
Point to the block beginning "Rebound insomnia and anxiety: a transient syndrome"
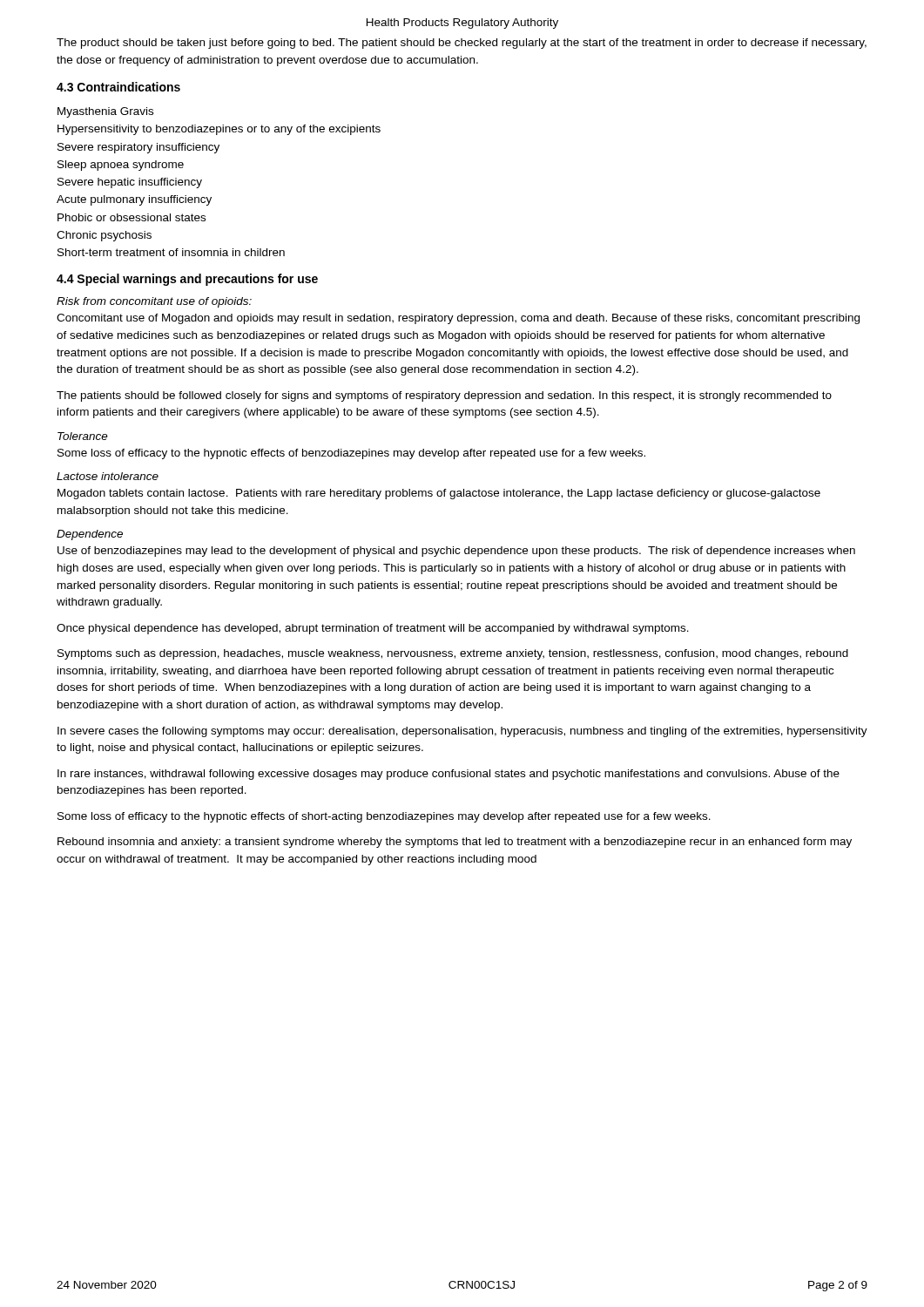coord(454,850)
